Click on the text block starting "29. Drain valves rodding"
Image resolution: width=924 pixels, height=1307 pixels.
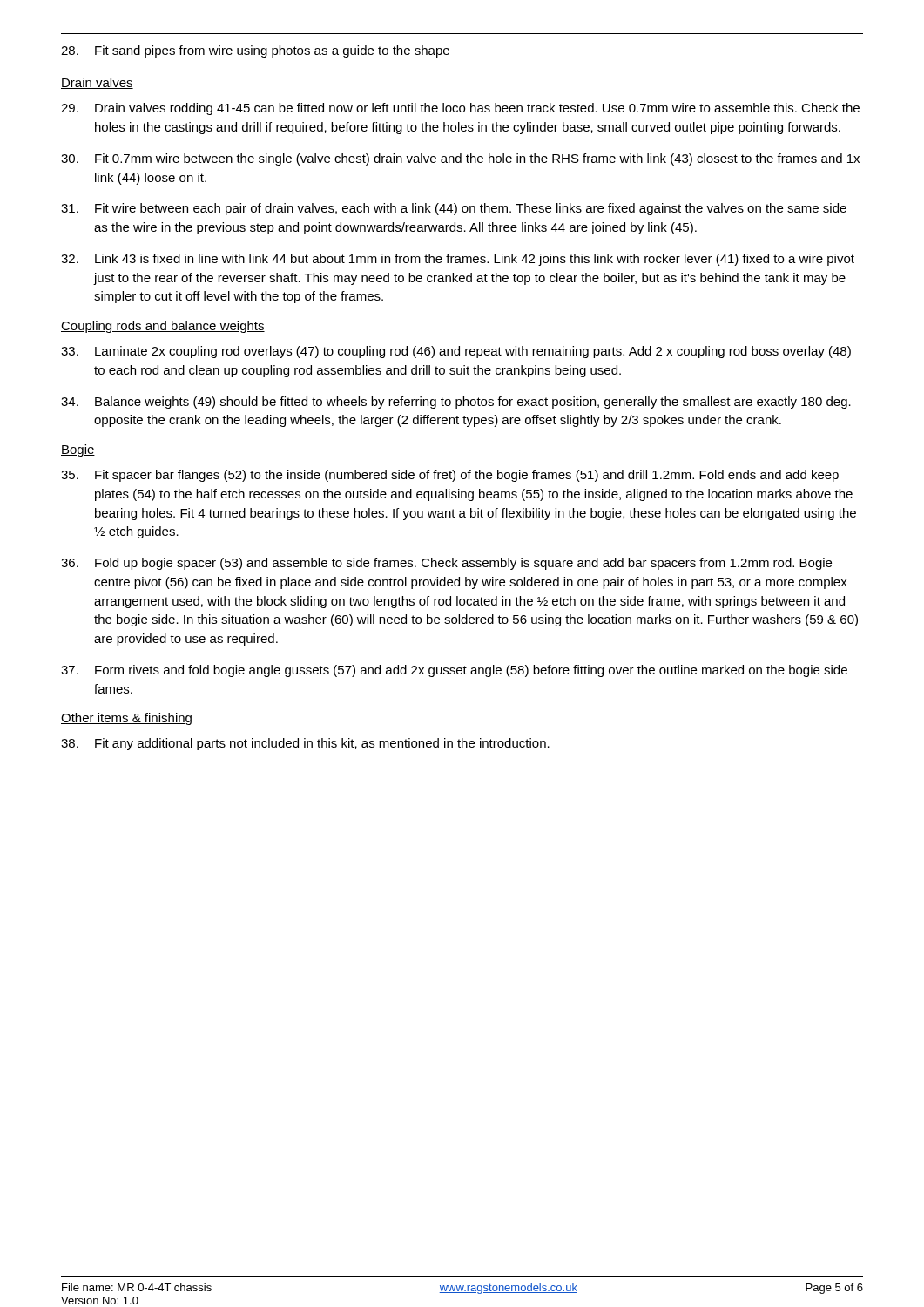point(462,118)
